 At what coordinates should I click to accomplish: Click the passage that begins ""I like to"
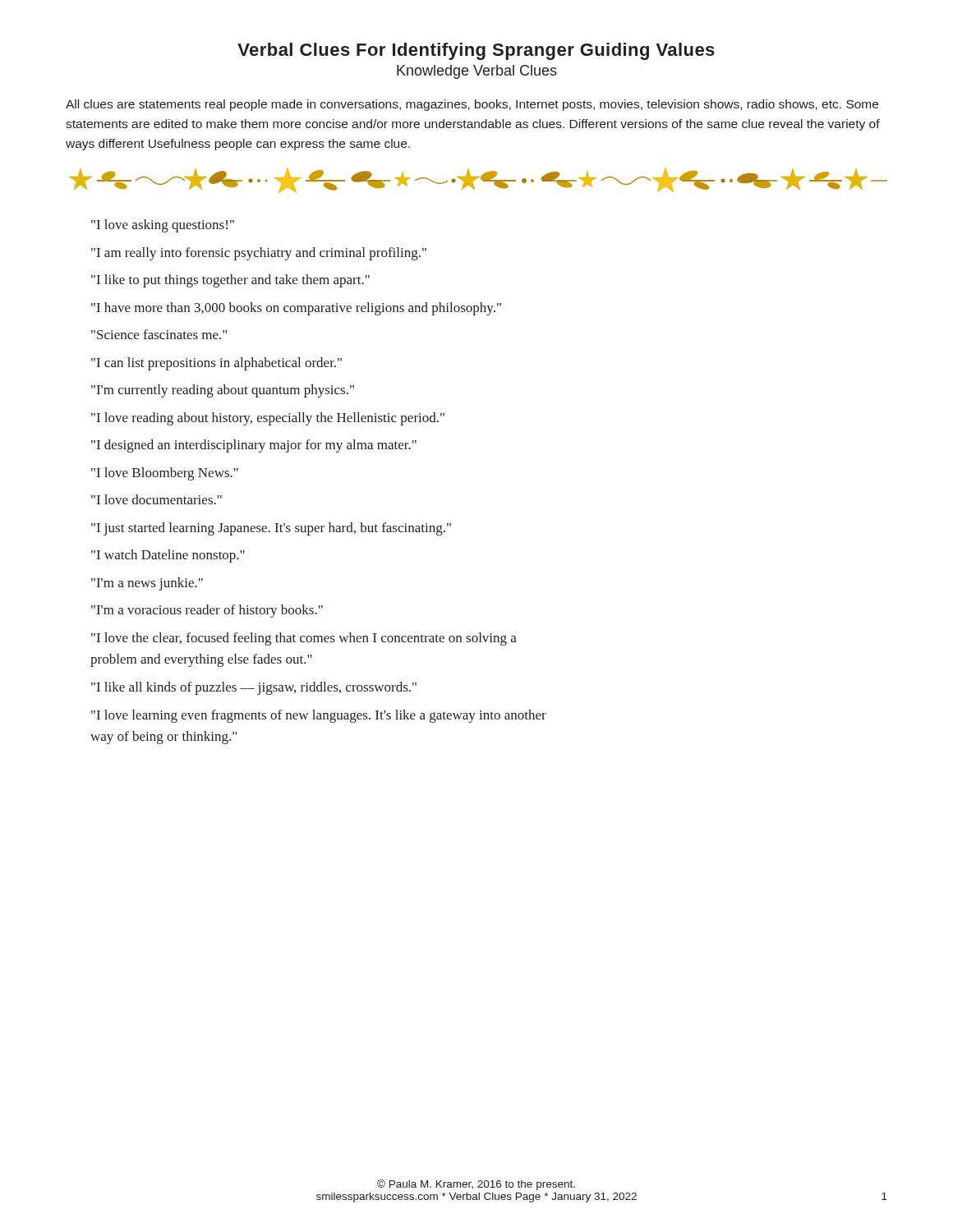(230, 280)
